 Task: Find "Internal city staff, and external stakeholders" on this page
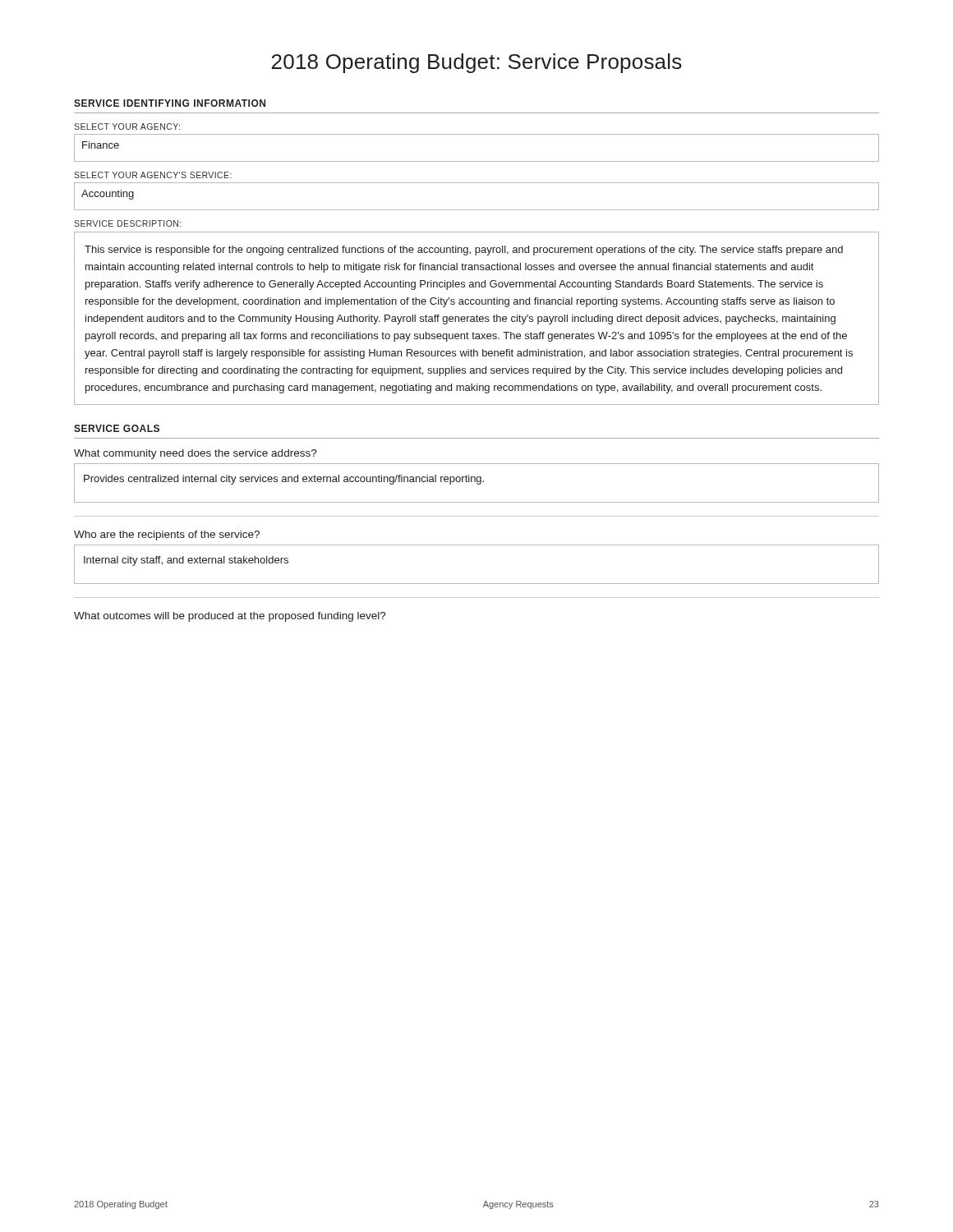[x=186, y=560]
